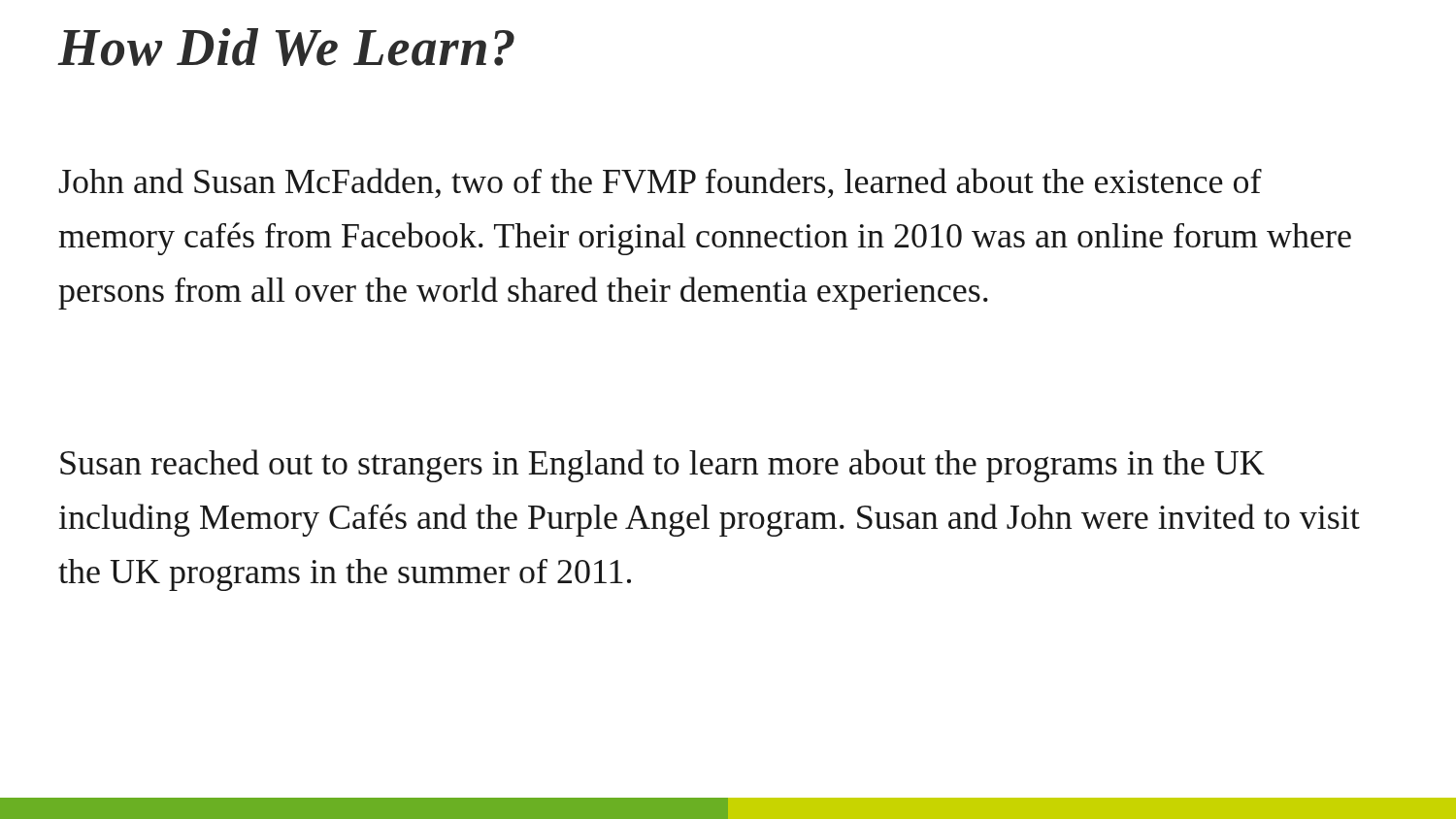Find the block on this page that starts "John and Susan McFadden, two of"

point(705,236)
